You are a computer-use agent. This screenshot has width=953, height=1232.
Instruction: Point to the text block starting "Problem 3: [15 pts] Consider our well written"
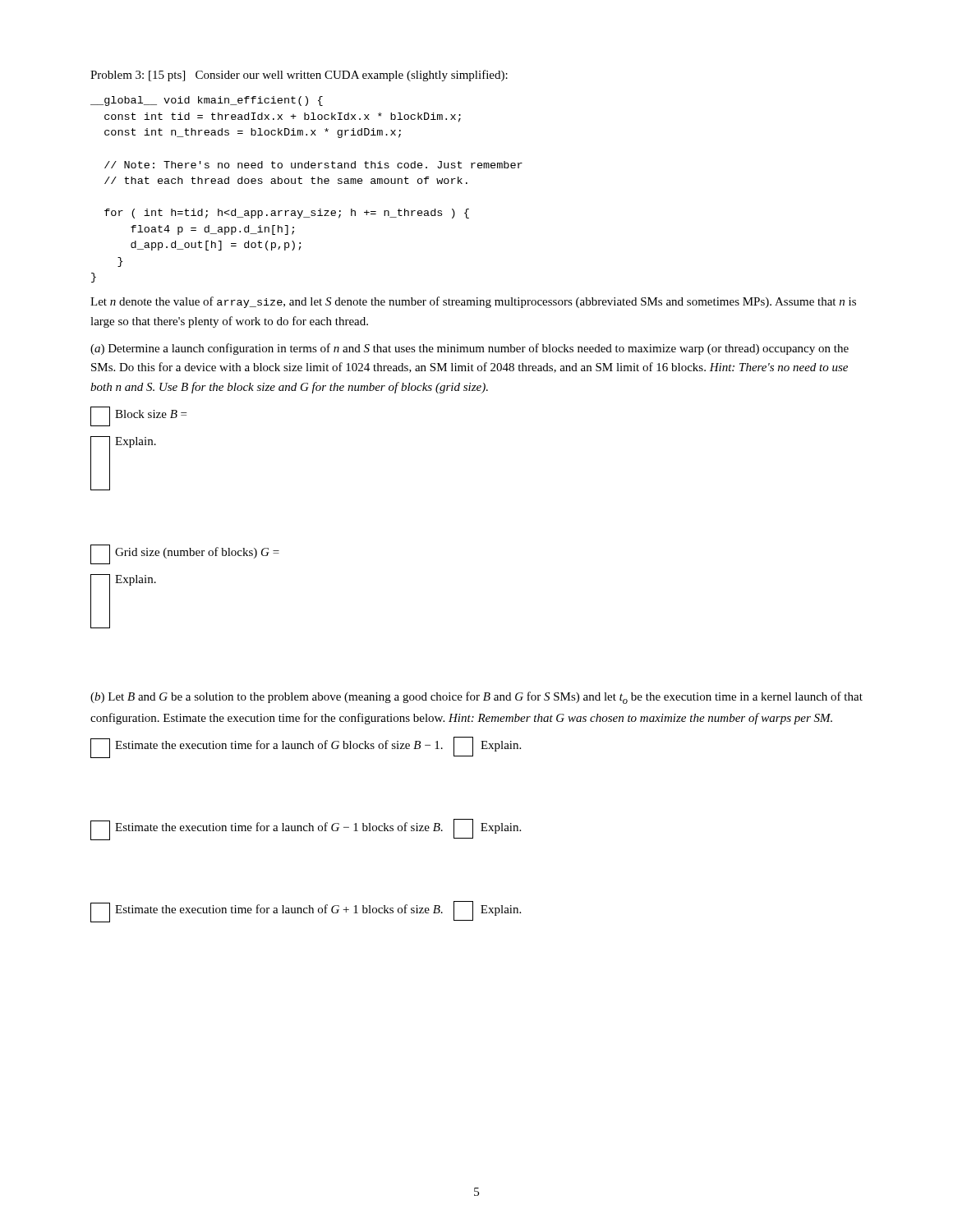[x=299, y=75]
